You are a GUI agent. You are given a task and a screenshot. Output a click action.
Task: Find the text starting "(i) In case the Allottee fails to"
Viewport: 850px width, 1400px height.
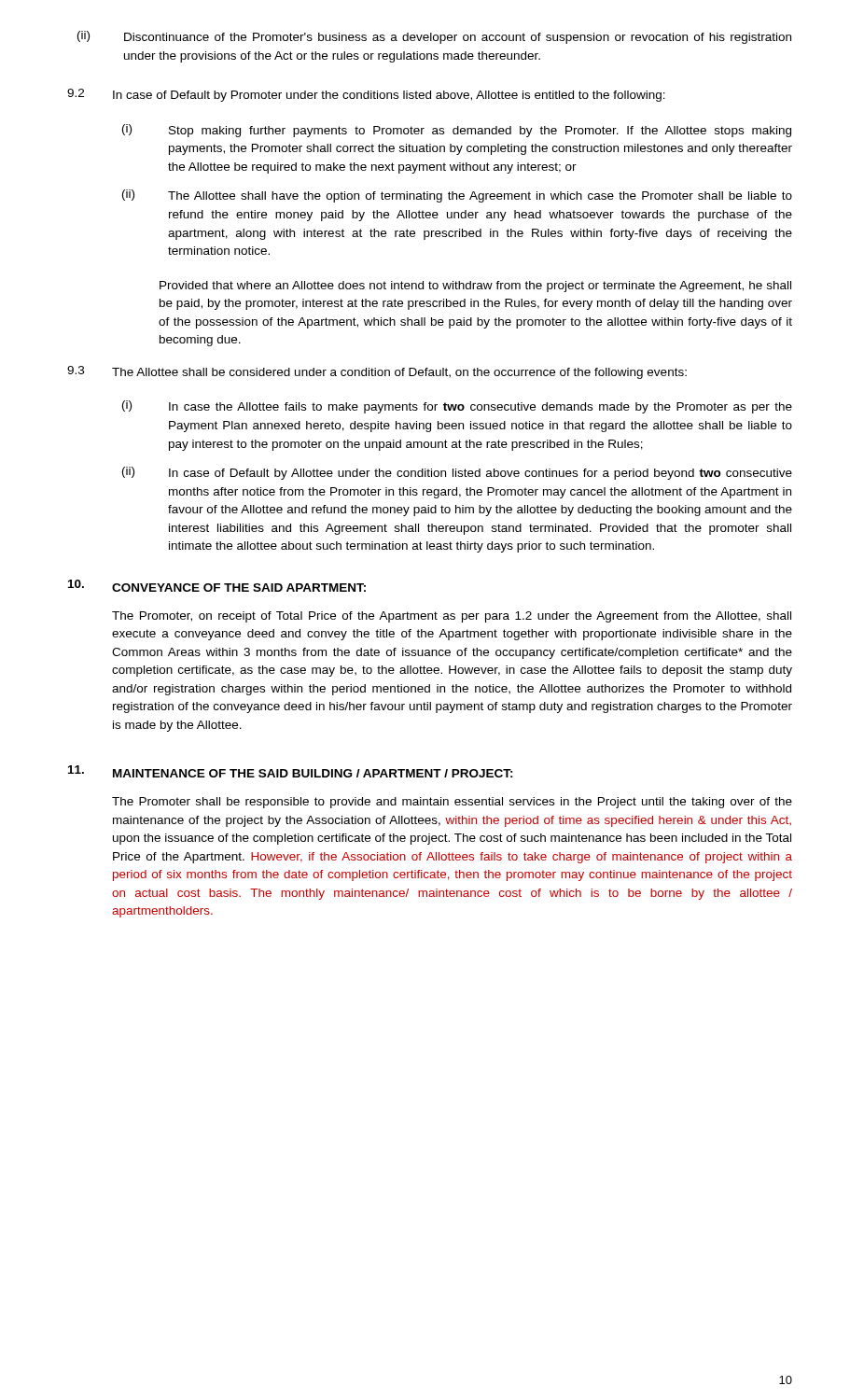(452, 425)
